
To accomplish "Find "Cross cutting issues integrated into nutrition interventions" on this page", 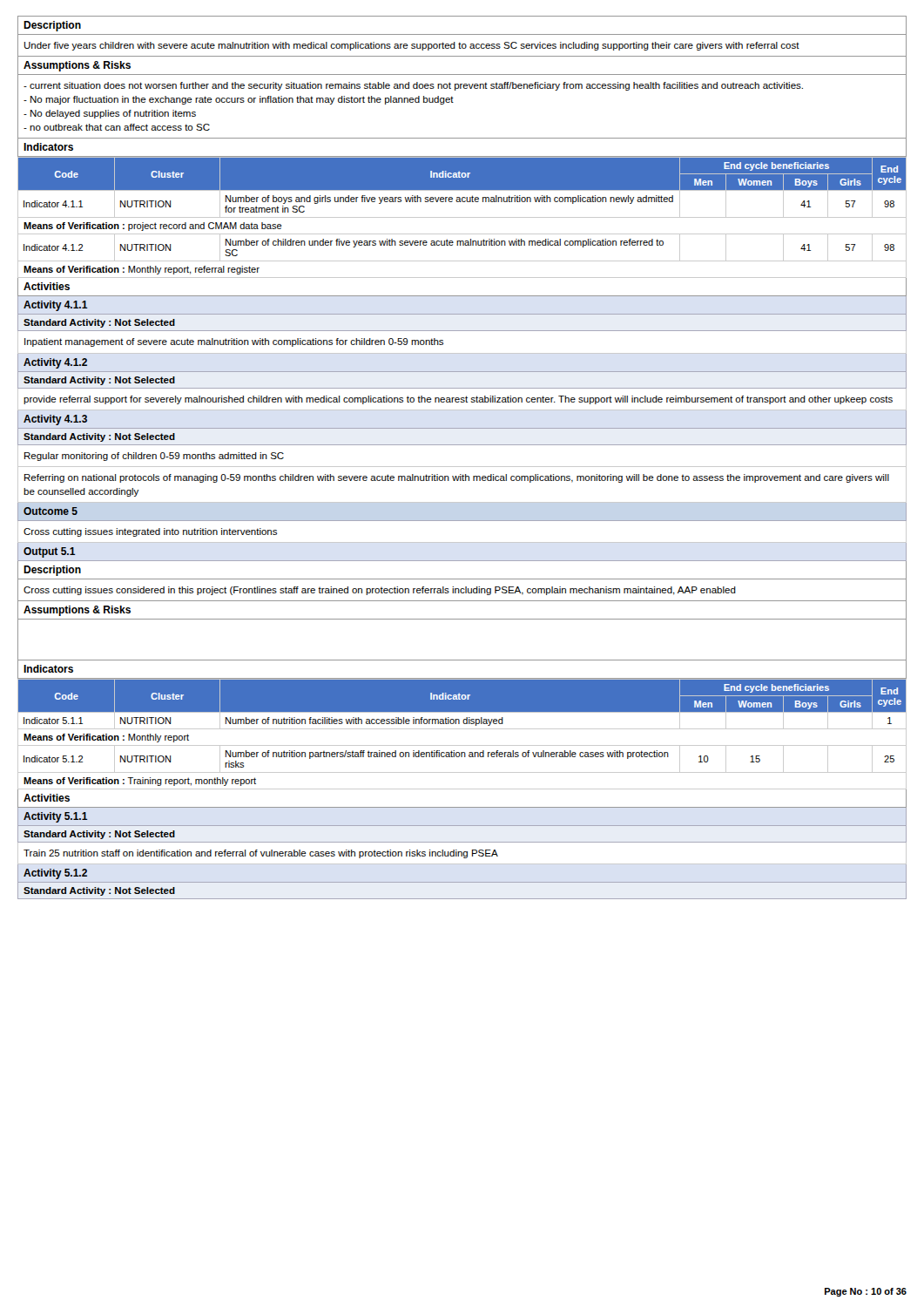I will coord(150,531).
